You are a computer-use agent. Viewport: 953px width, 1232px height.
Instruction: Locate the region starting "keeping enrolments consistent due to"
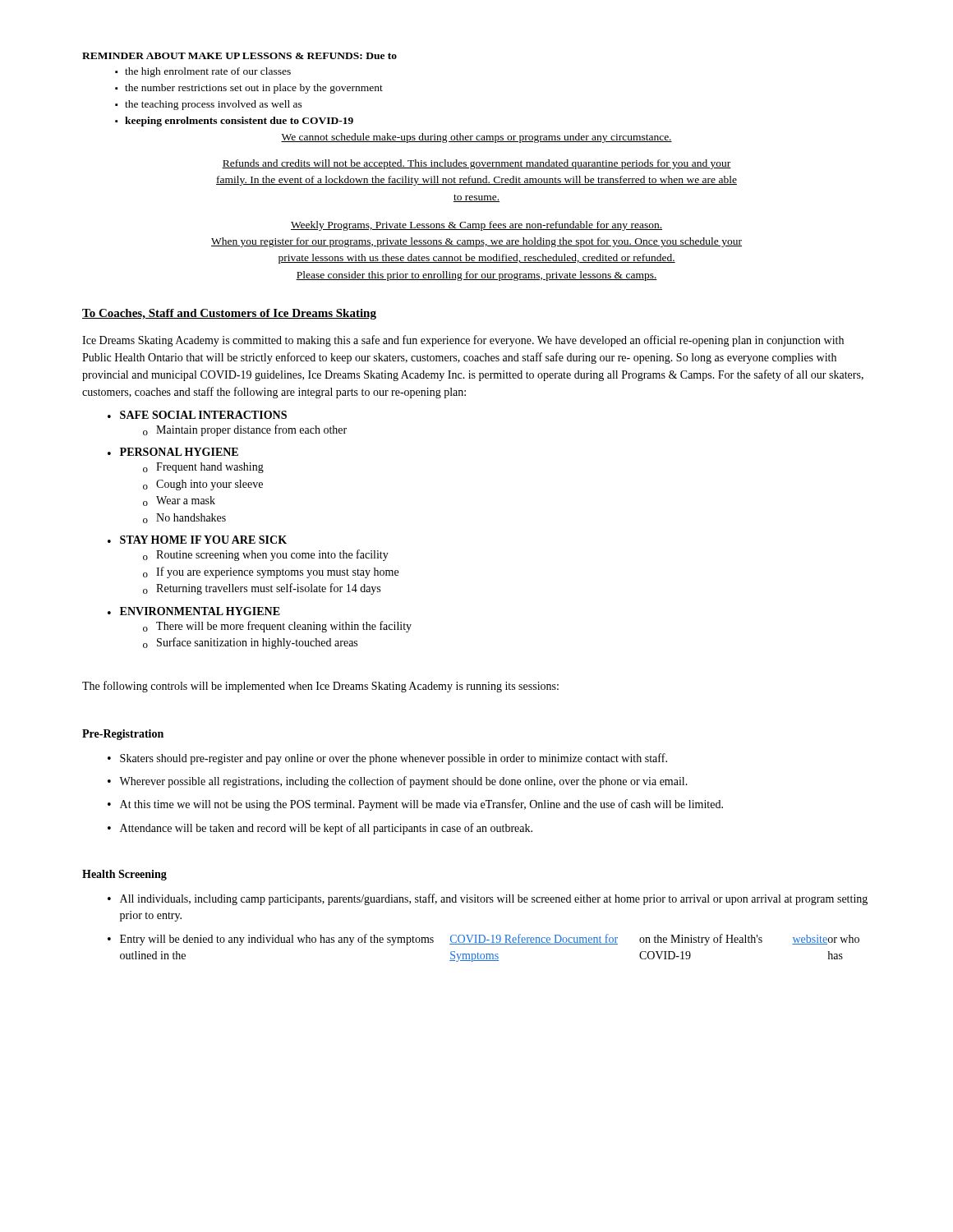234,122
